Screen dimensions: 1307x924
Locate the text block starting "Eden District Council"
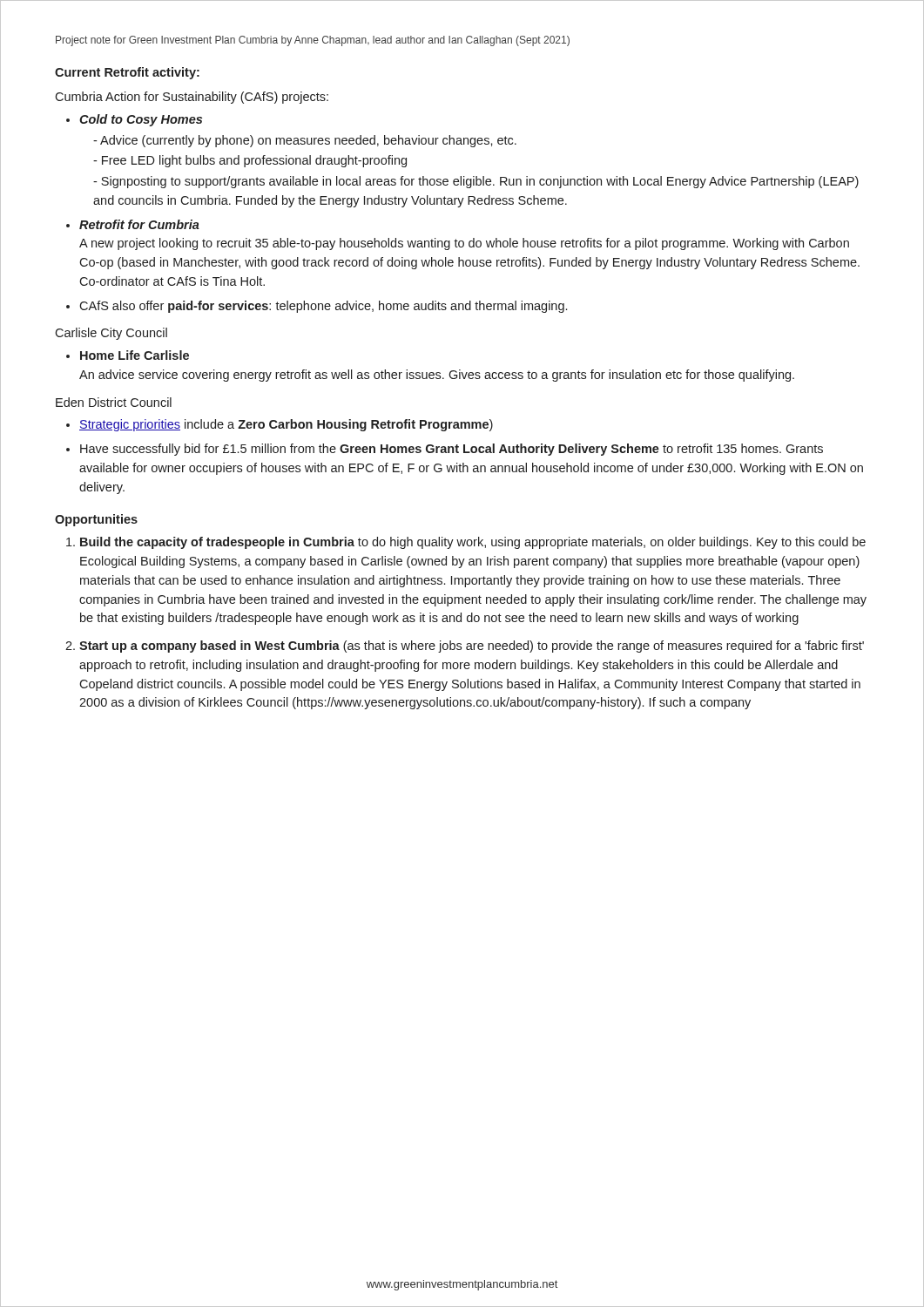(113, 402)
